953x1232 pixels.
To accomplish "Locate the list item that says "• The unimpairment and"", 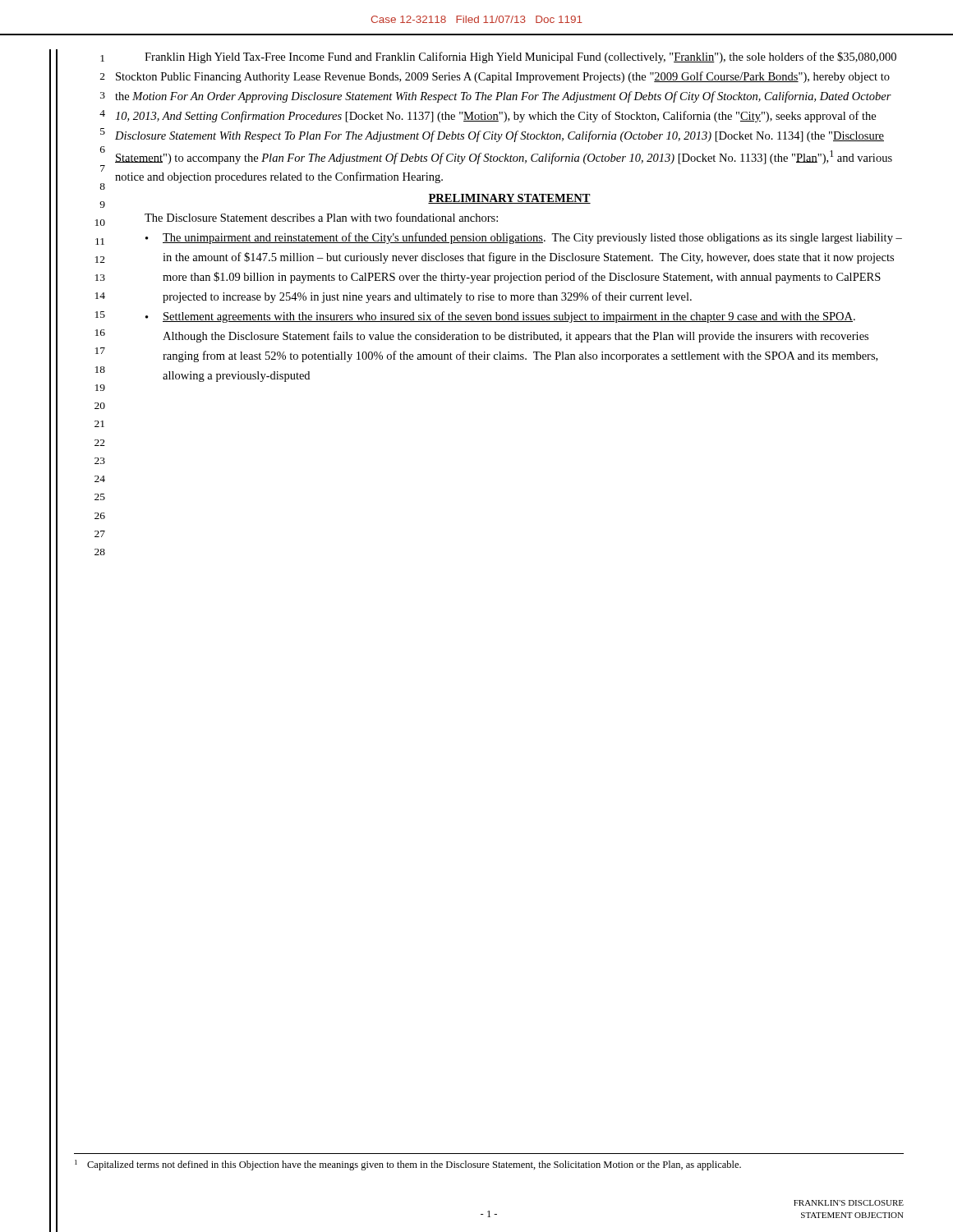I will click(509, 268).
